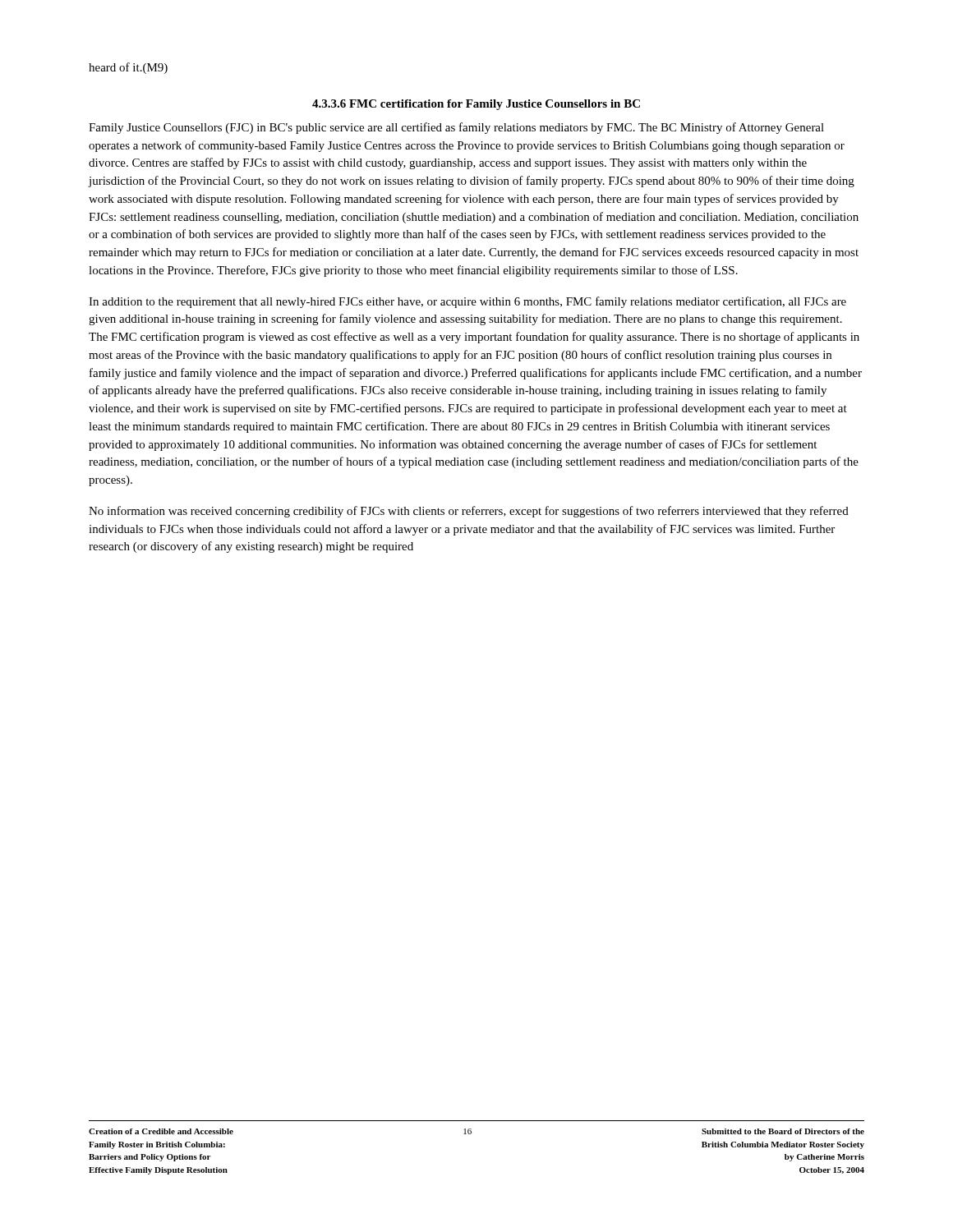Navigate to the passage starting "heard of it.(M9)"
The image size is (953, 1232).
point(128,67)
